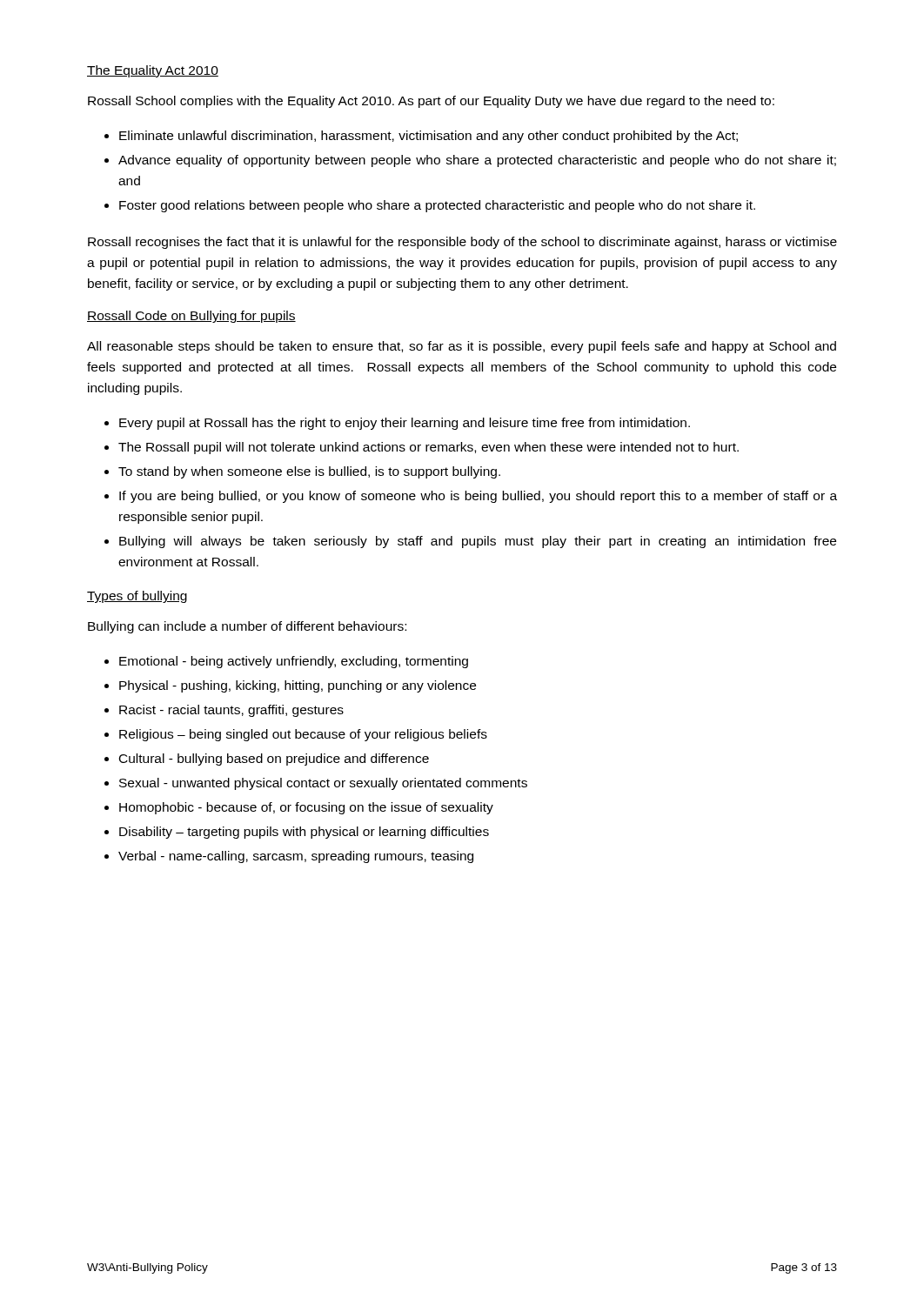The height and width of the screenshot is (1305, 924).
Task: Click on the list item that says "If you are"
Action: (x=478, y=506)
